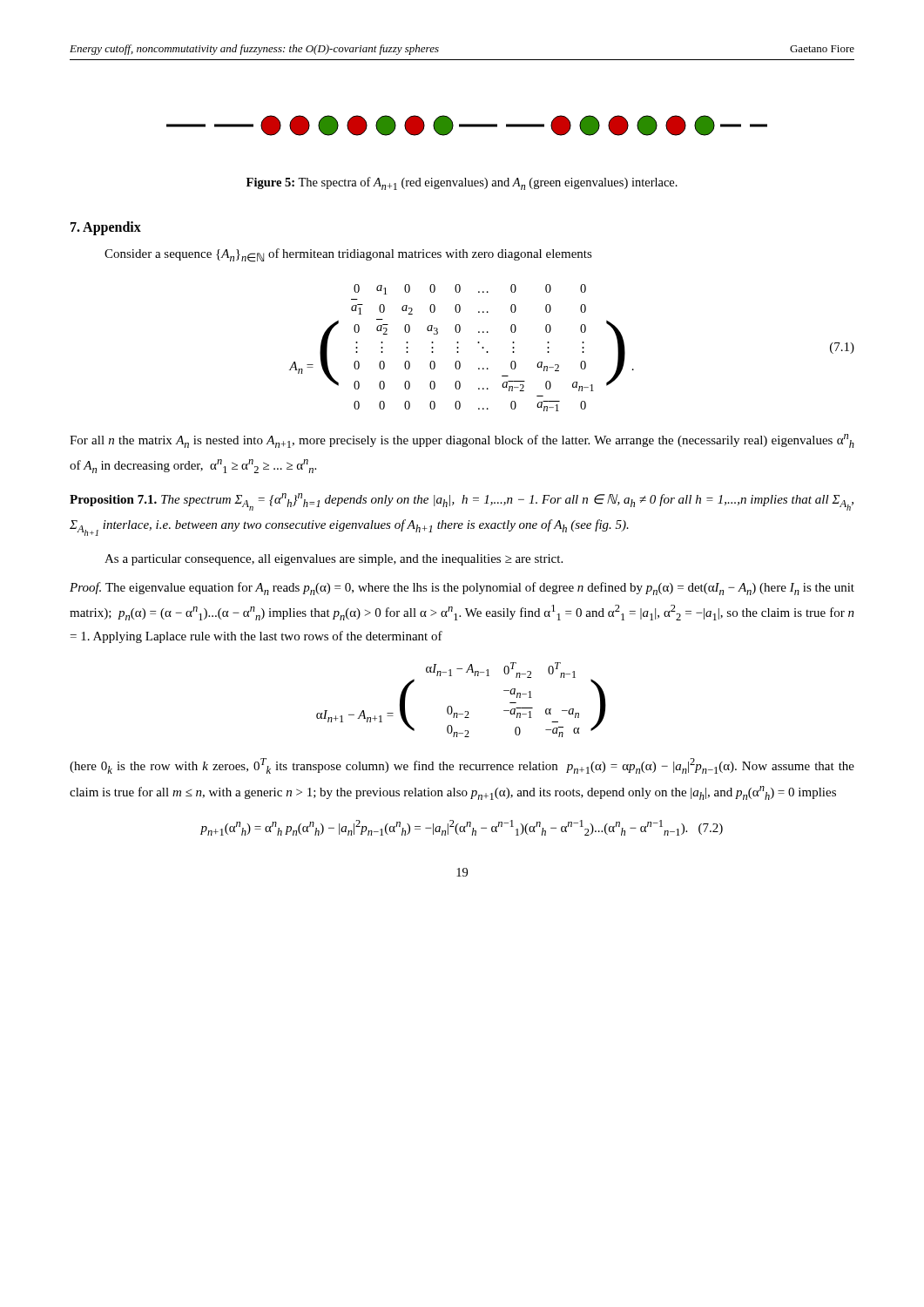Image resolution: width=924 pixels, height=1307 pixels.
Task: Locate the element starting "An = ("
Action: click(572, 347)
